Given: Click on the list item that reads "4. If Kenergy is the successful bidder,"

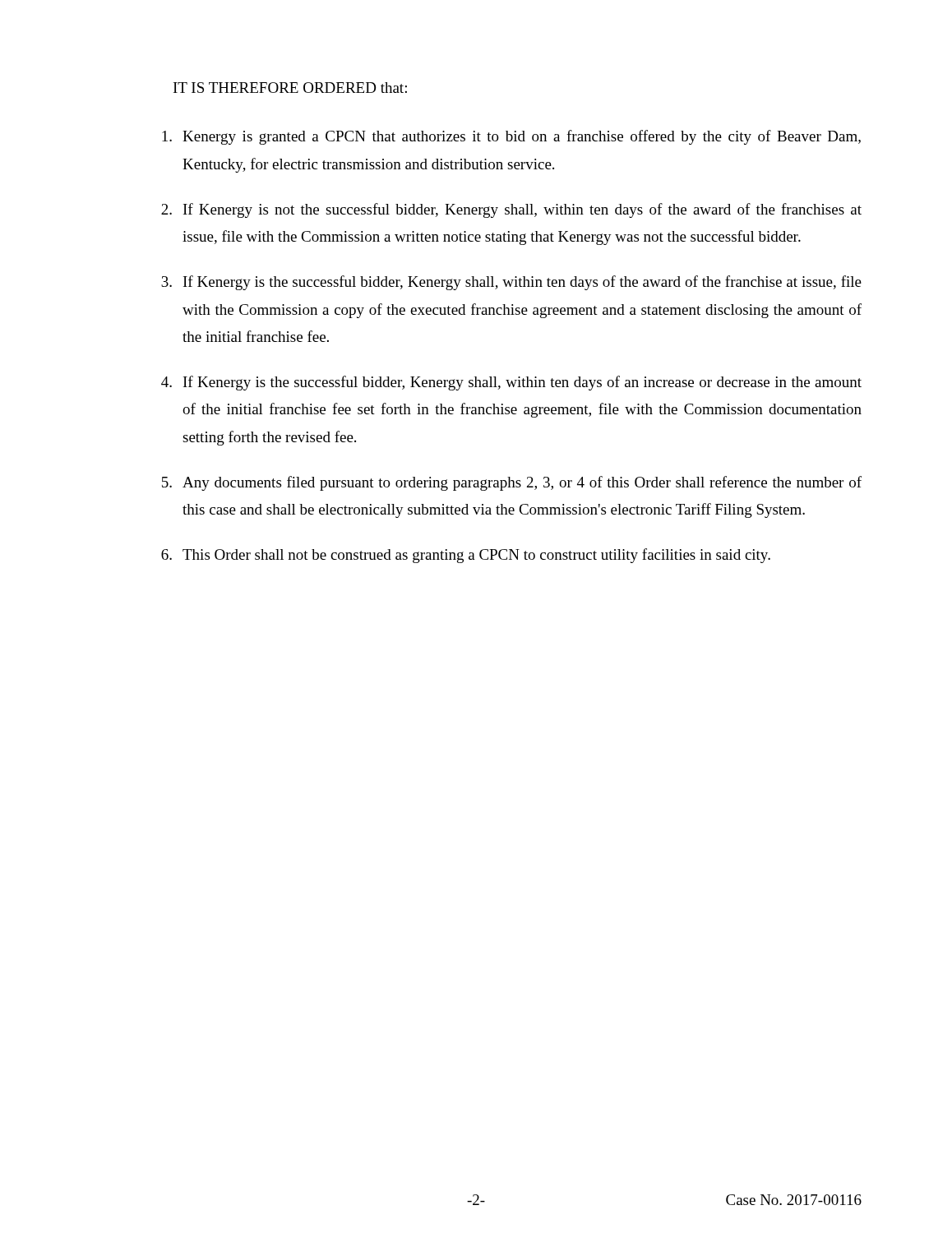Looking at the screenshot, I should [484, 409].
